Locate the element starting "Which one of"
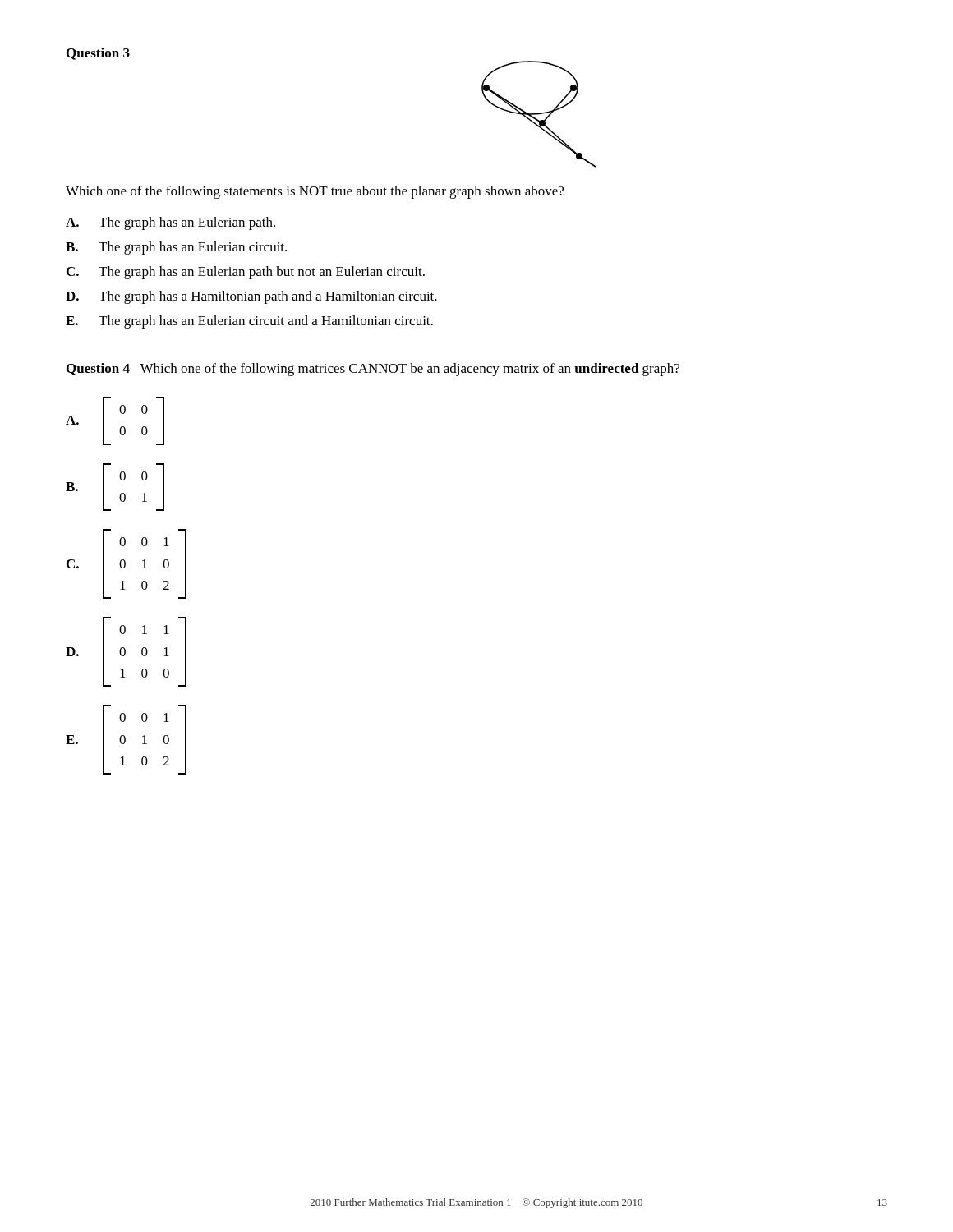This screenshot has width=953, height=1232. [x=315, y=191]
